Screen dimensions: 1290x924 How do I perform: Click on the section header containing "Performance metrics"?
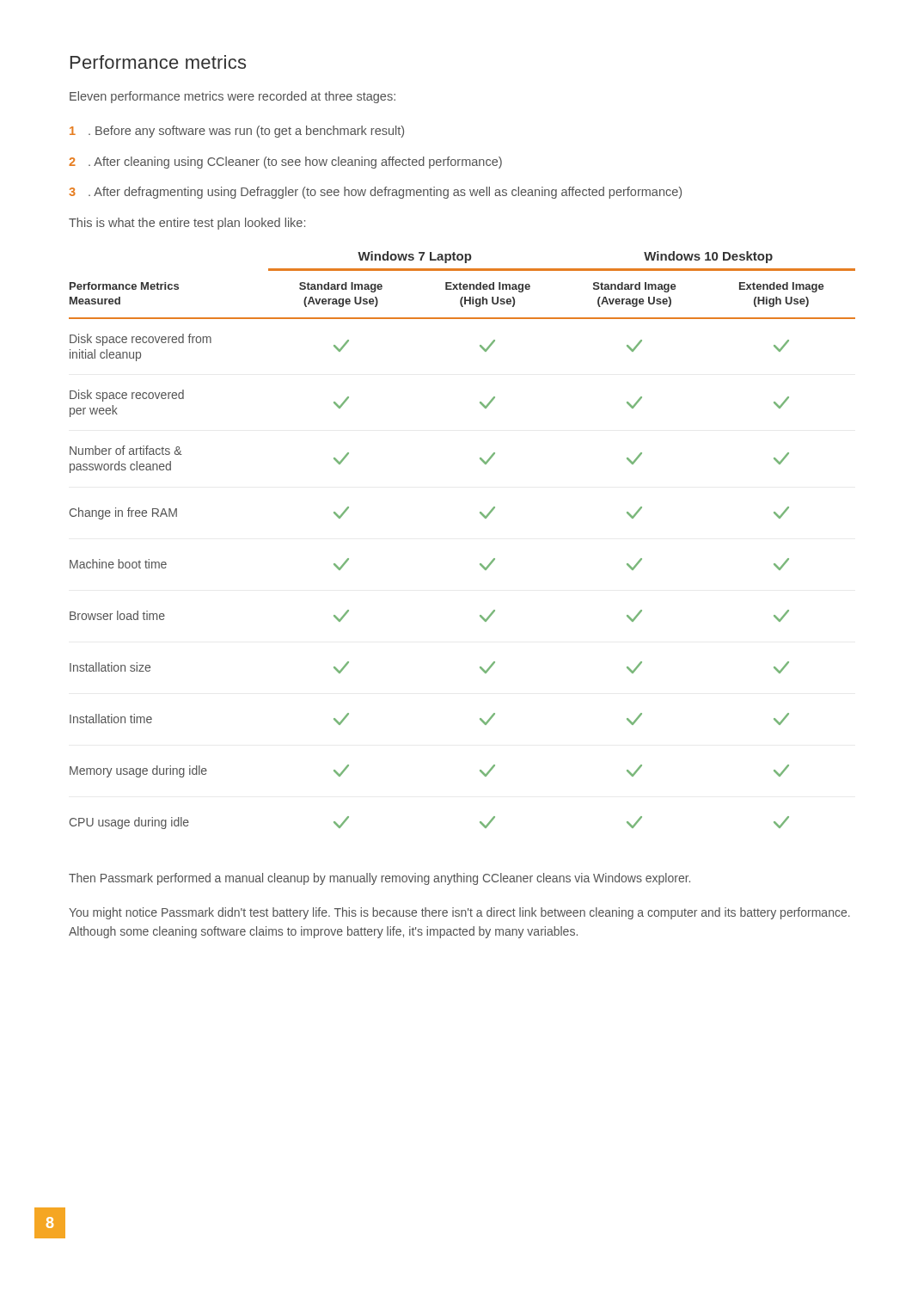[x=158, y=62]
